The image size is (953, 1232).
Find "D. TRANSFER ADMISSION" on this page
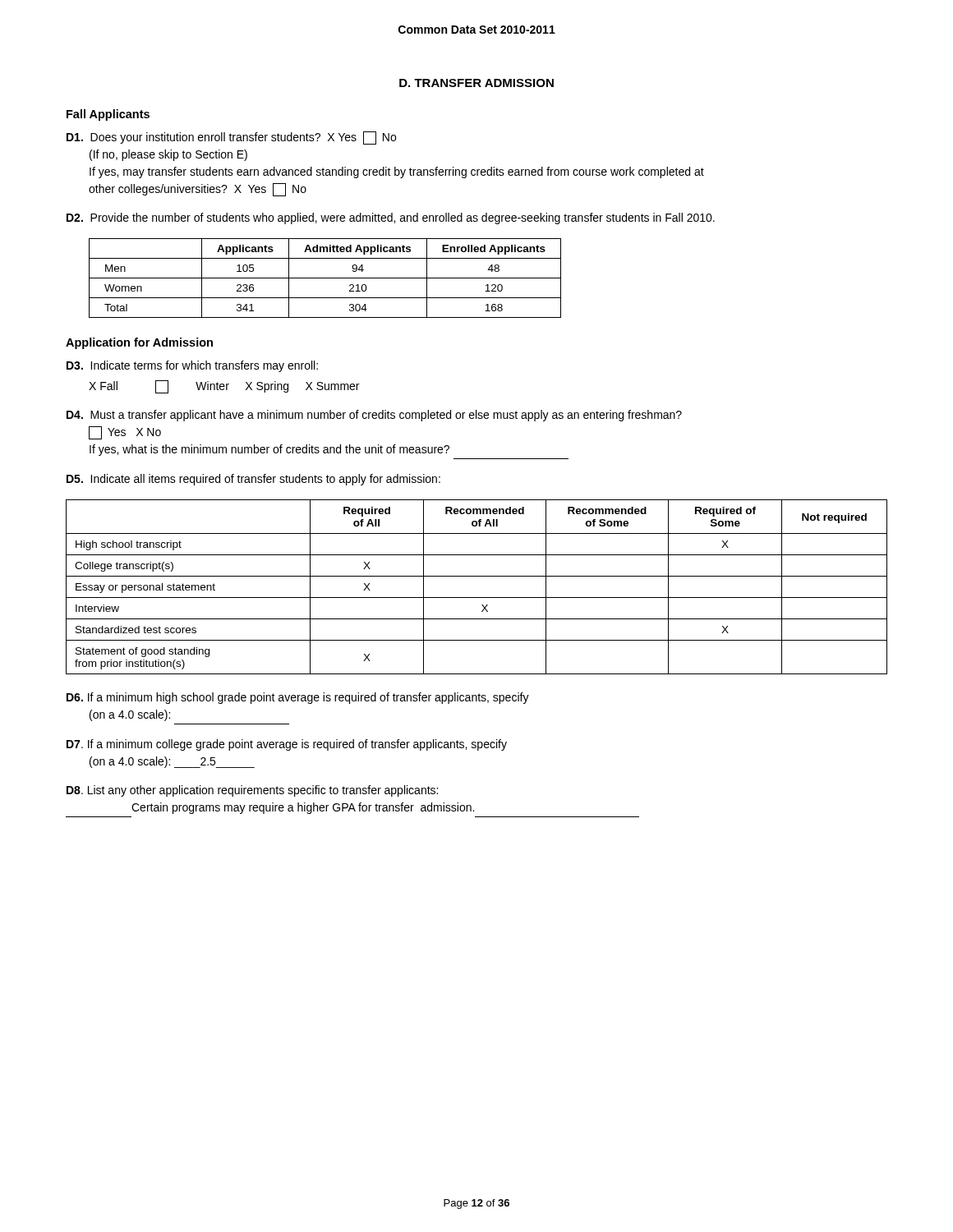coord(476,83)
